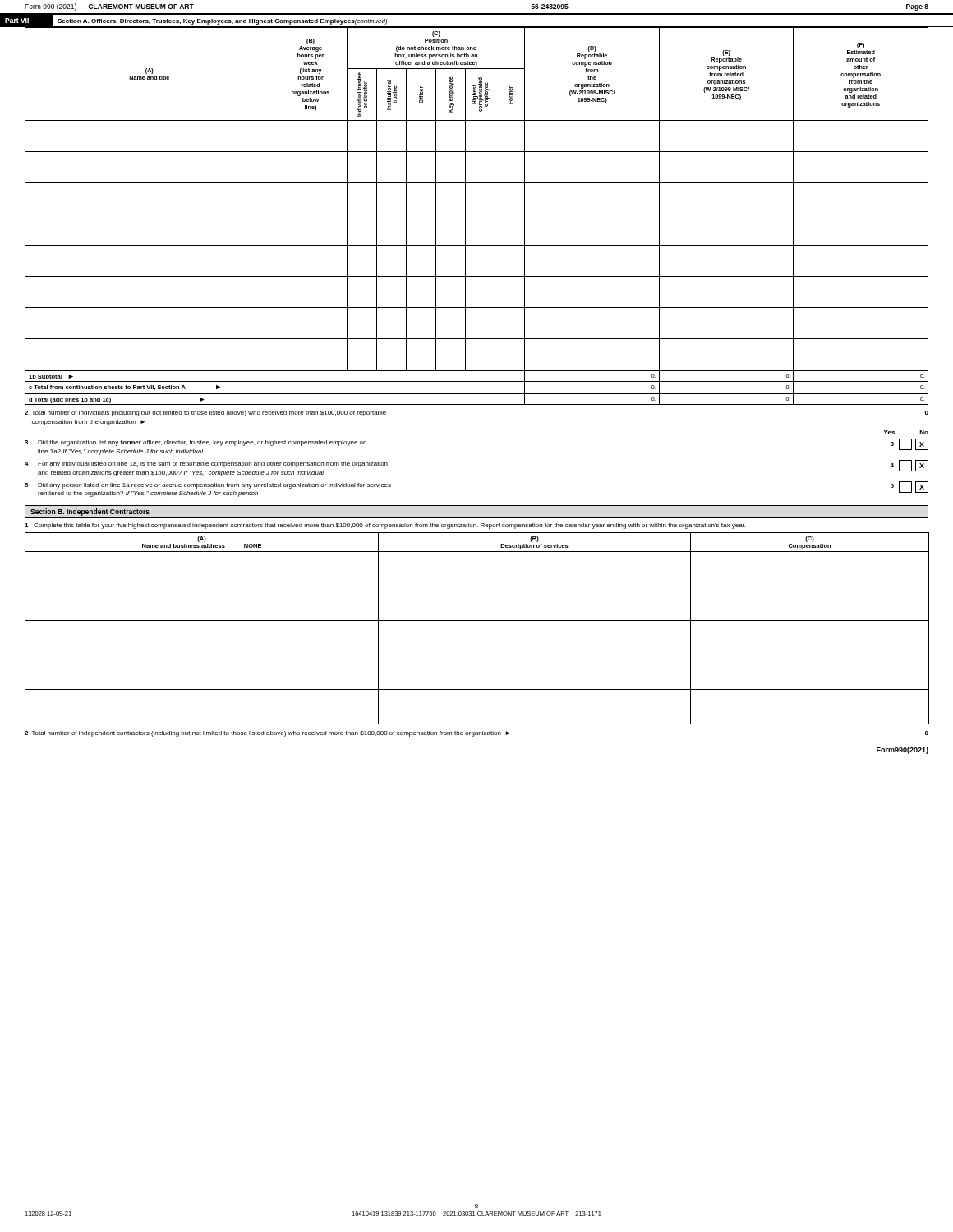Locate the block of text that opens with "3 Did the organization list any former"
953x1232 pixels.
[184, 444]
